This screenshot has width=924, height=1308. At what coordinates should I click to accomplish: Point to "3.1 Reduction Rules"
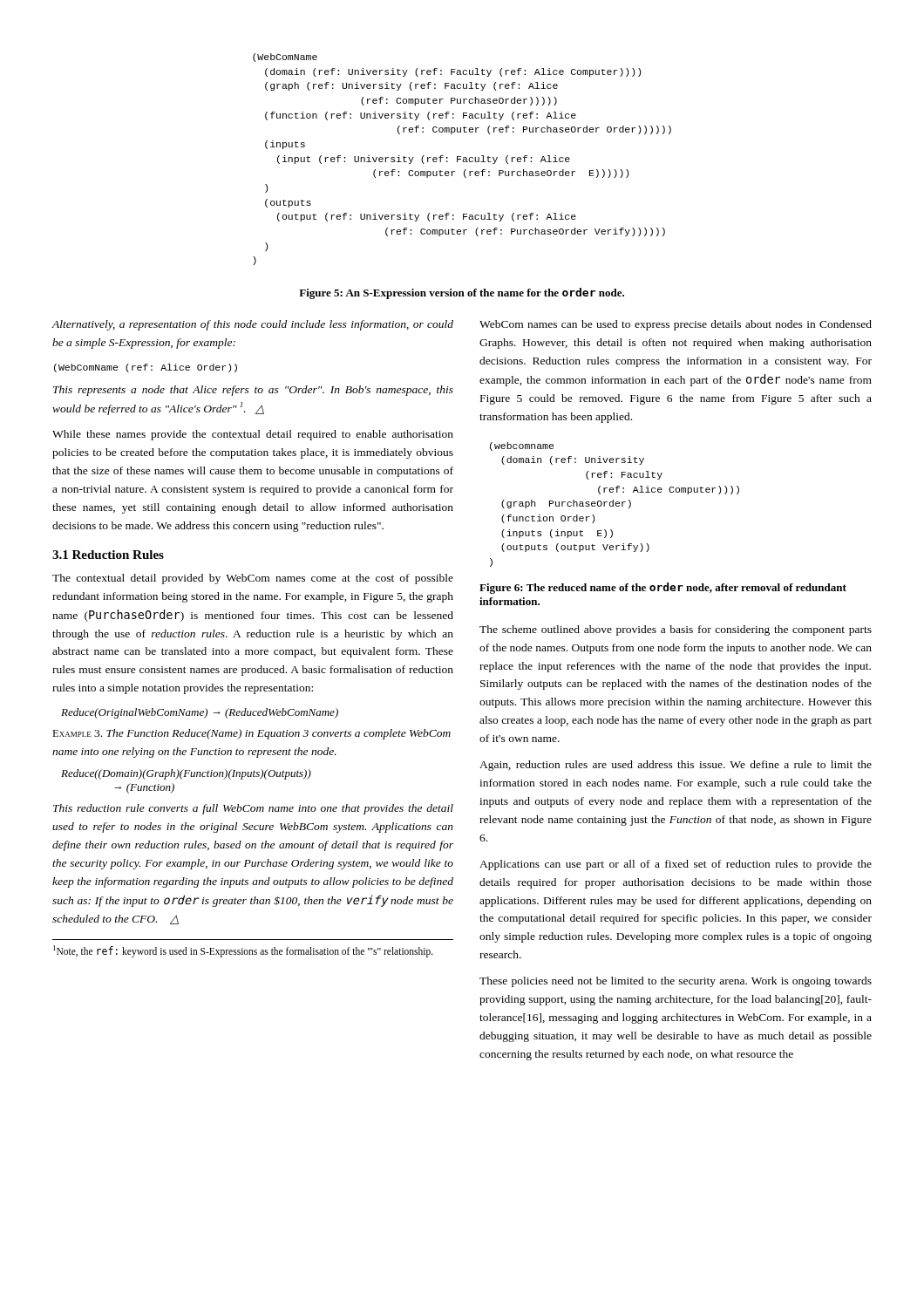tap(108, 554)
